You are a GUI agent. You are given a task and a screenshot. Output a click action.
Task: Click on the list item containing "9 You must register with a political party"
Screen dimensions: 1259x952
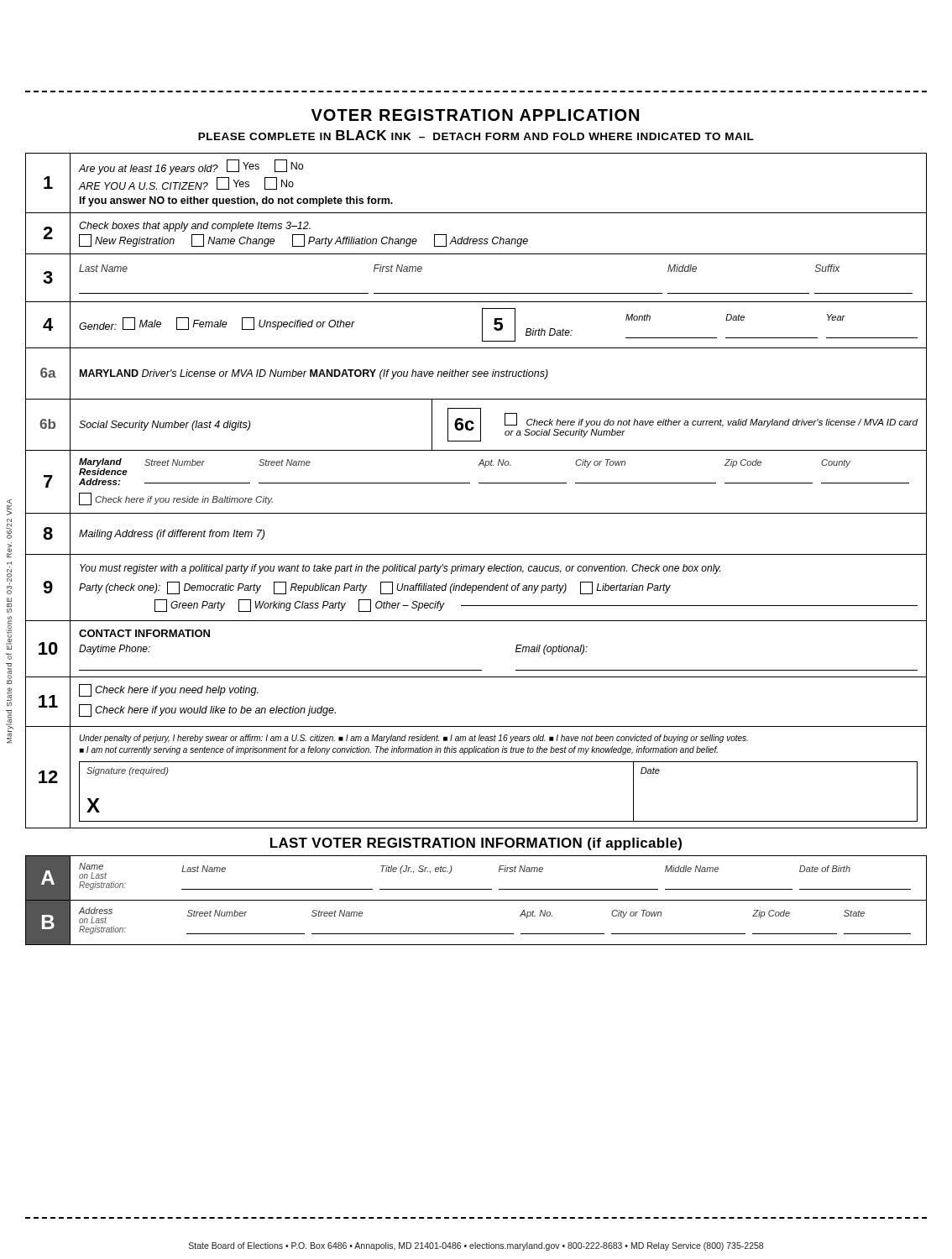point(476,587)
